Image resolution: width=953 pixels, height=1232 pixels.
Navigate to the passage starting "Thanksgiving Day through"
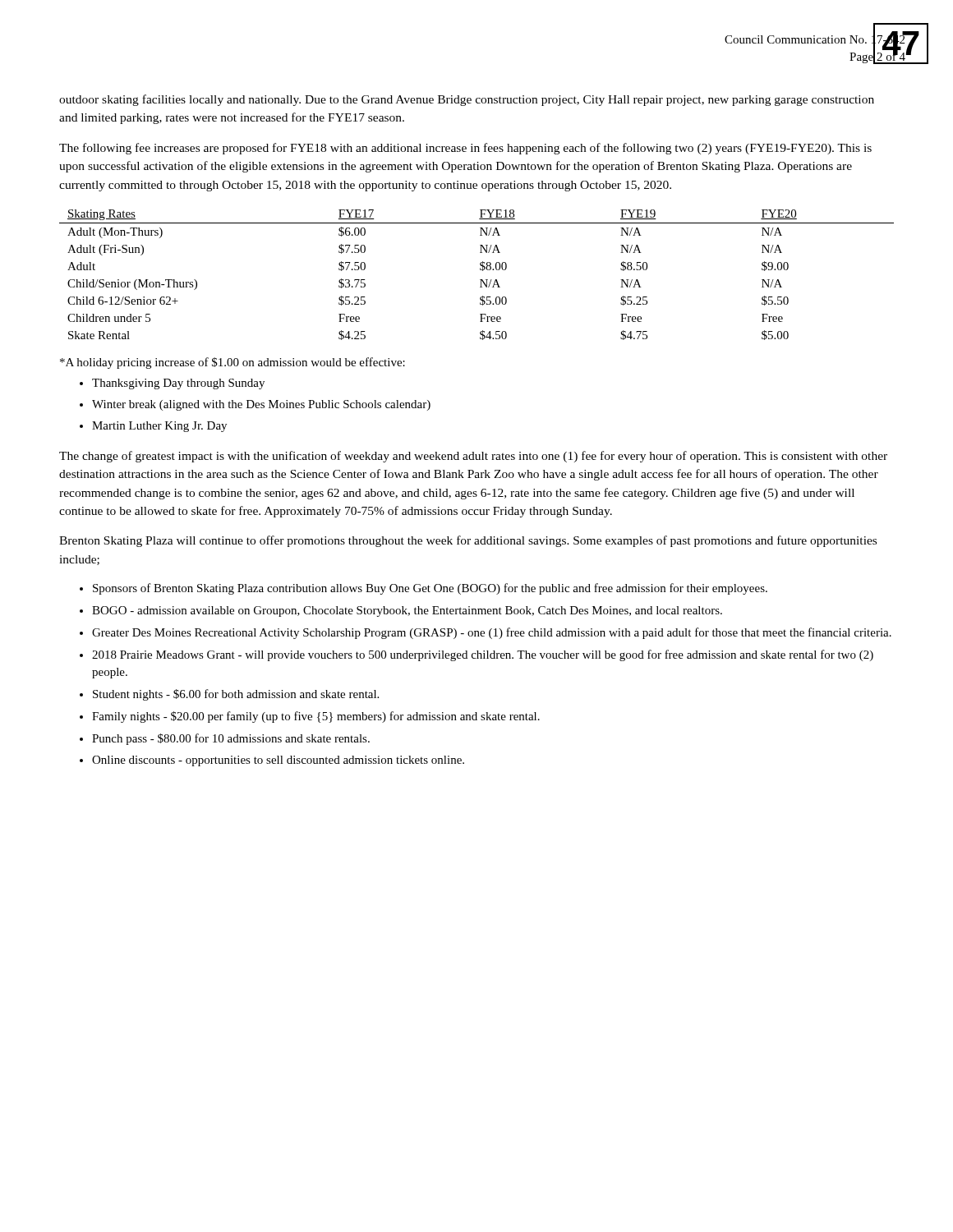click(x=178, y=383)
